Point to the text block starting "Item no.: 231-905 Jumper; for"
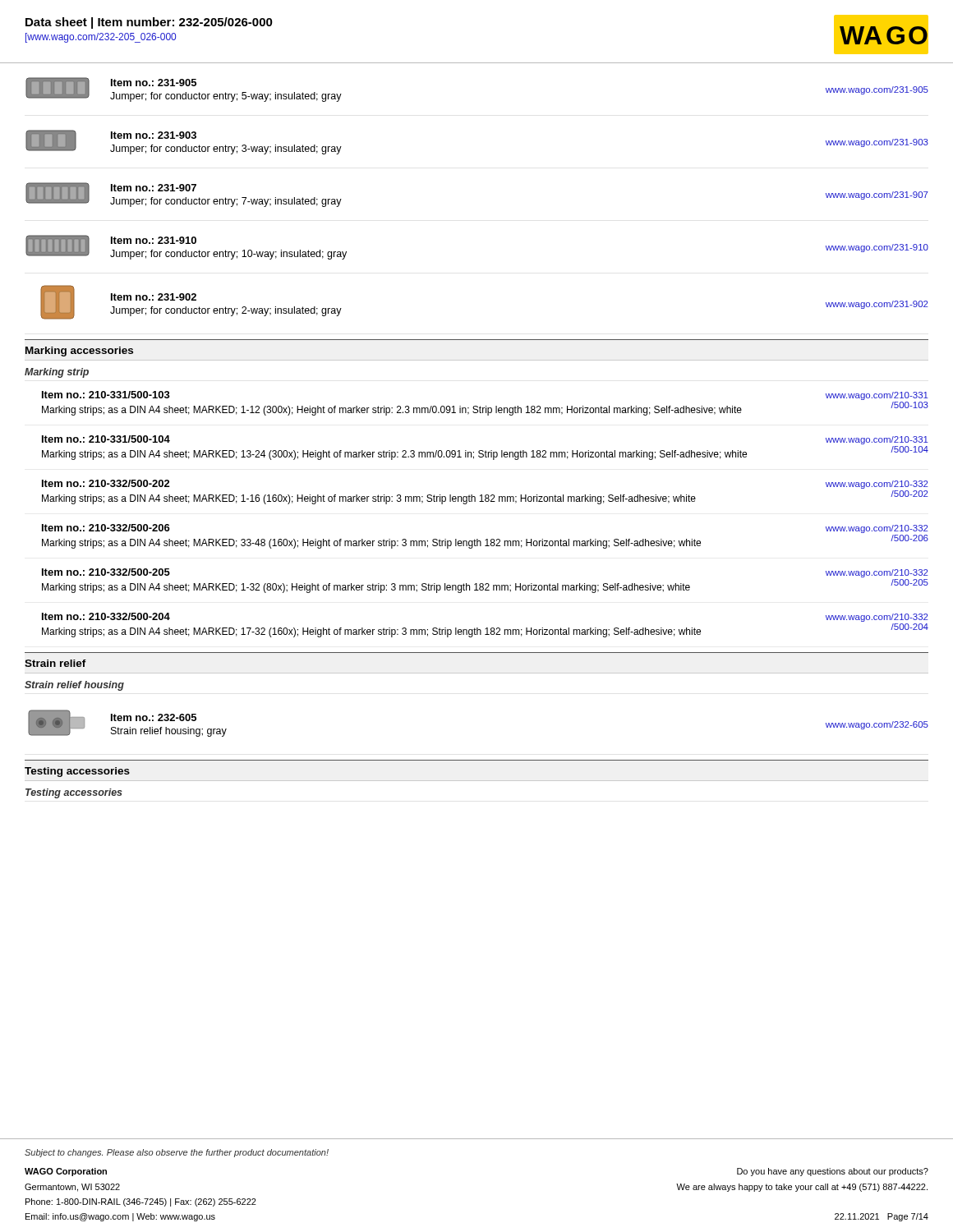The height and width of the screenshot is (1232, 953). pos(177,94)
